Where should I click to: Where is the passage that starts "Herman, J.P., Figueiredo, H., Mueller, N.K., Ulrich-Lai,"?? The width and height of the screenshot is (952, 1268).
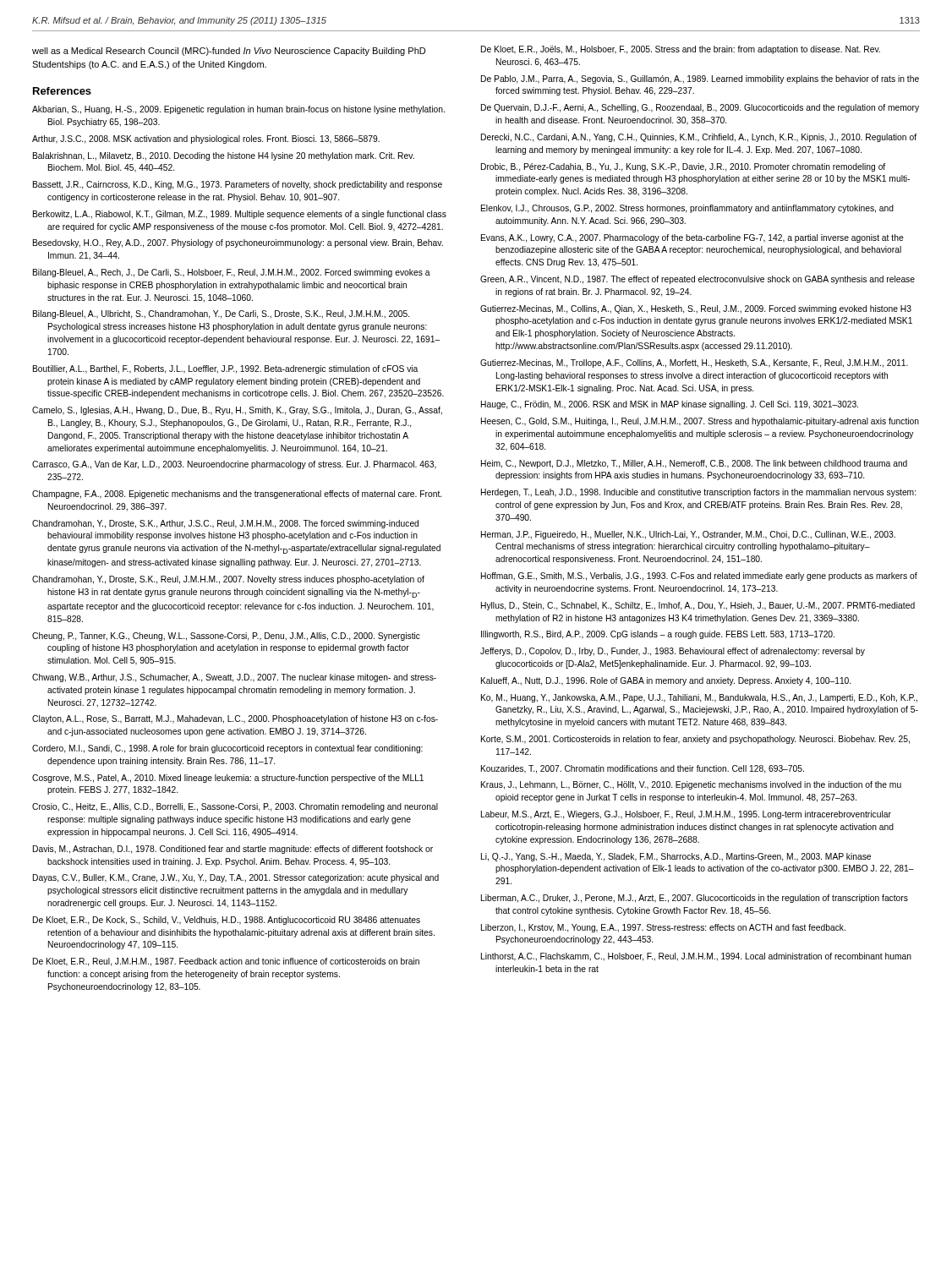coord(688,547)
